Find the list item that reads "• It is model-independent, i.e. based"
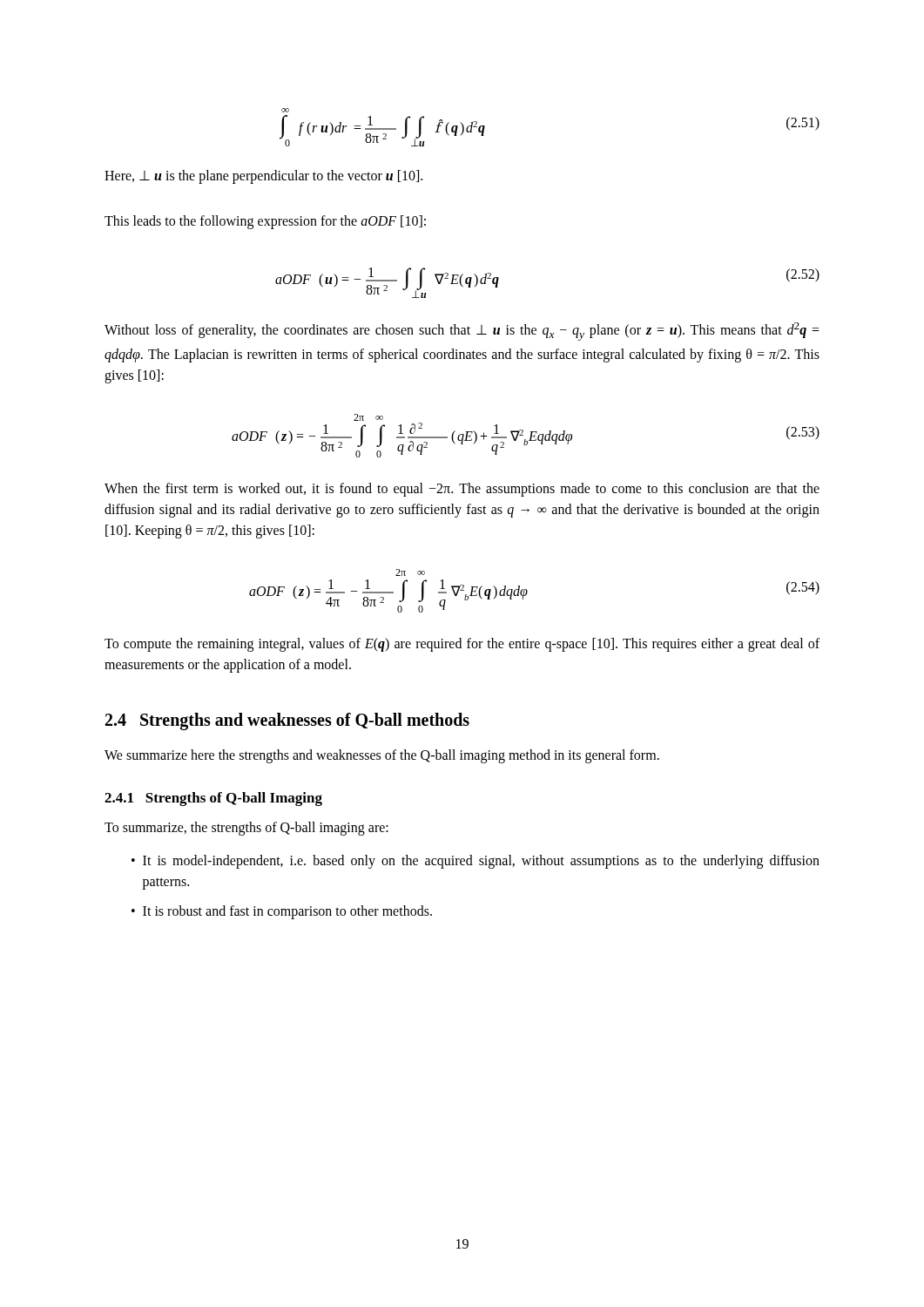This screenshot has height=1307, width=924. 475,871
